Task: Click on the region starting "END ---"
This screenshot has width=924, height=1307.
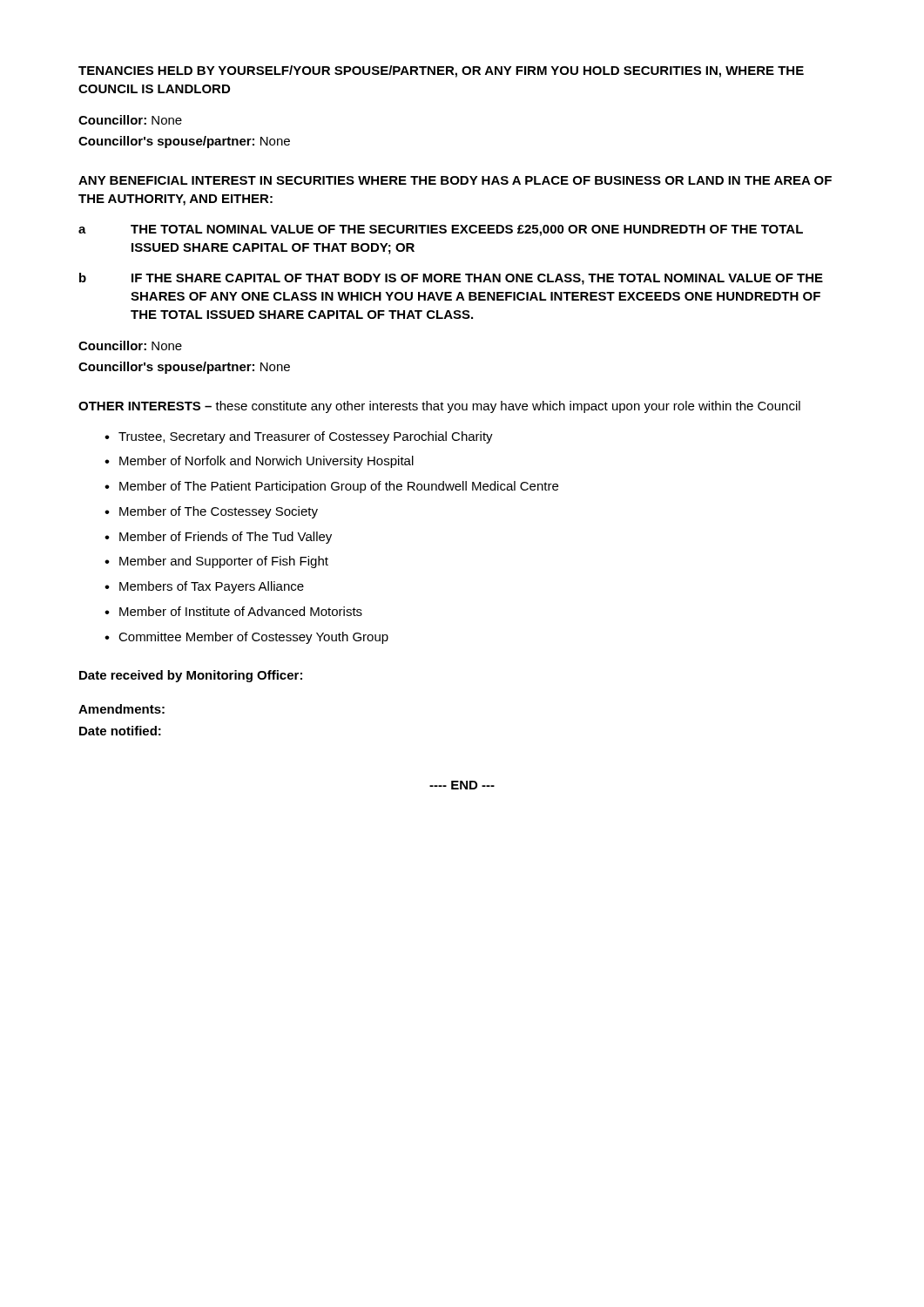Action: [x=462, y=784]
